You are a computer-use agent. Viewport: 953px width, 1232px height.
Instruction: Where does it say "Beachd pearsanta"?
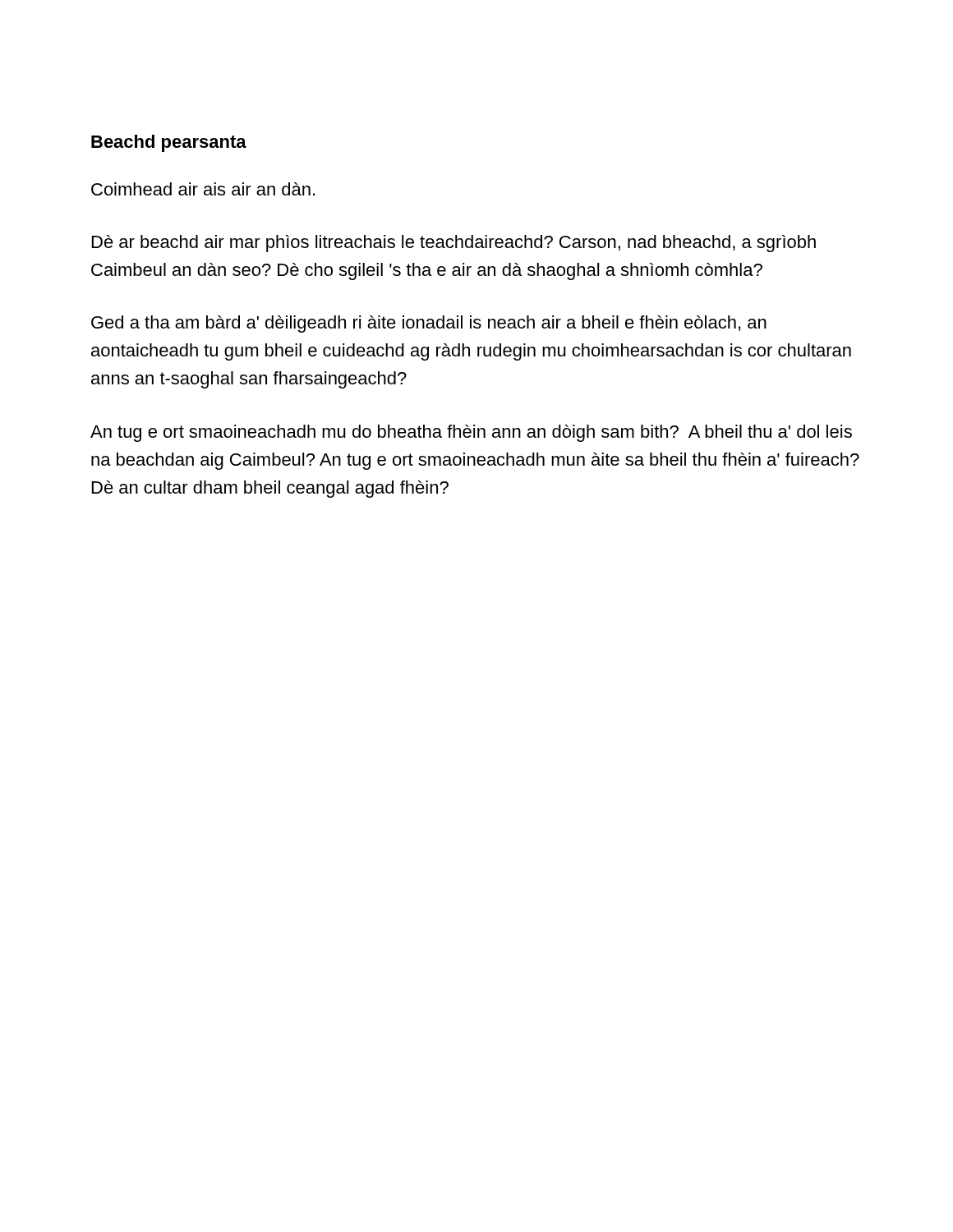click(168, 142)
